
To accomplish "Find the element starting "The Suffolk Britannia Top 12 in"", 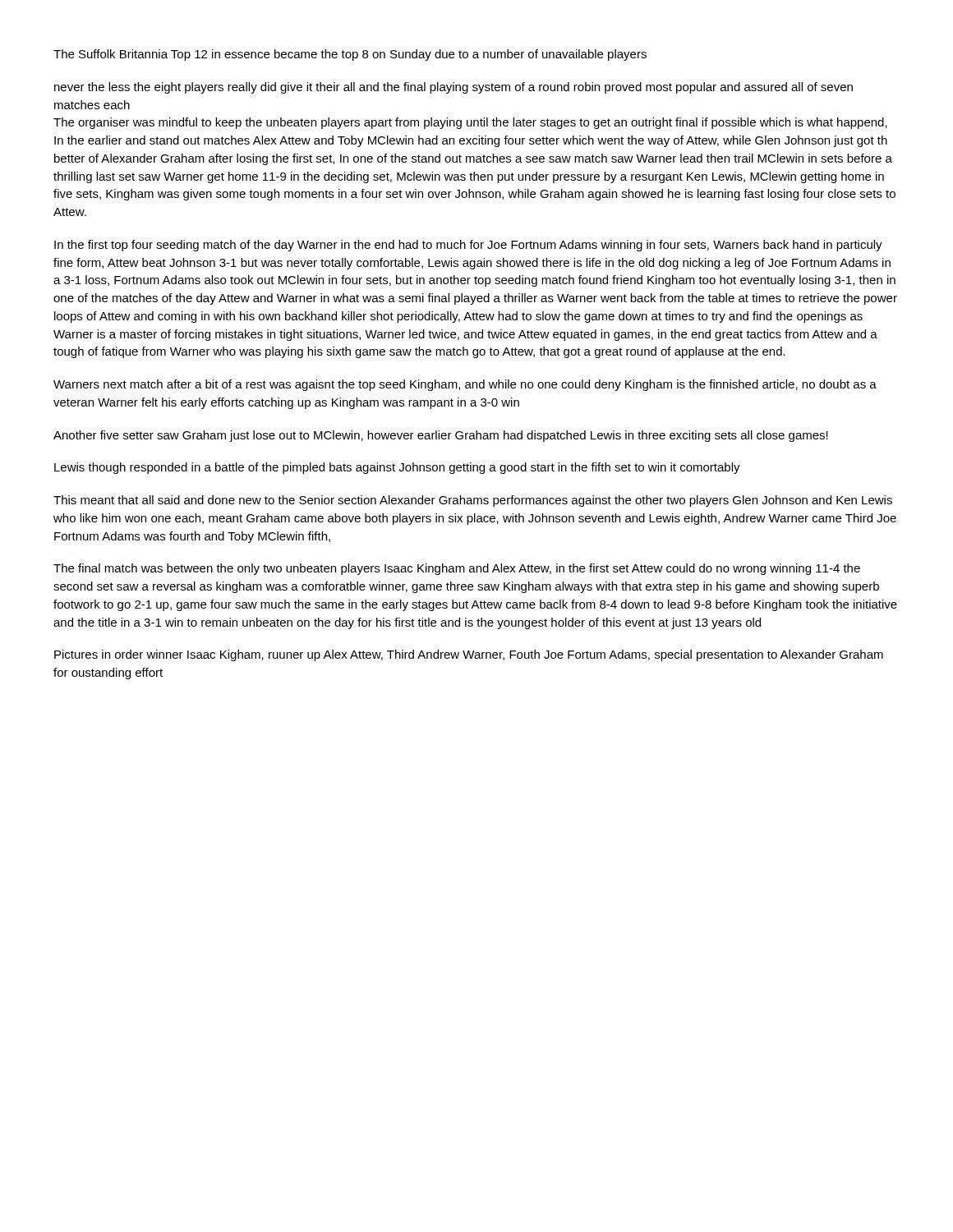I will click(476, 54).
